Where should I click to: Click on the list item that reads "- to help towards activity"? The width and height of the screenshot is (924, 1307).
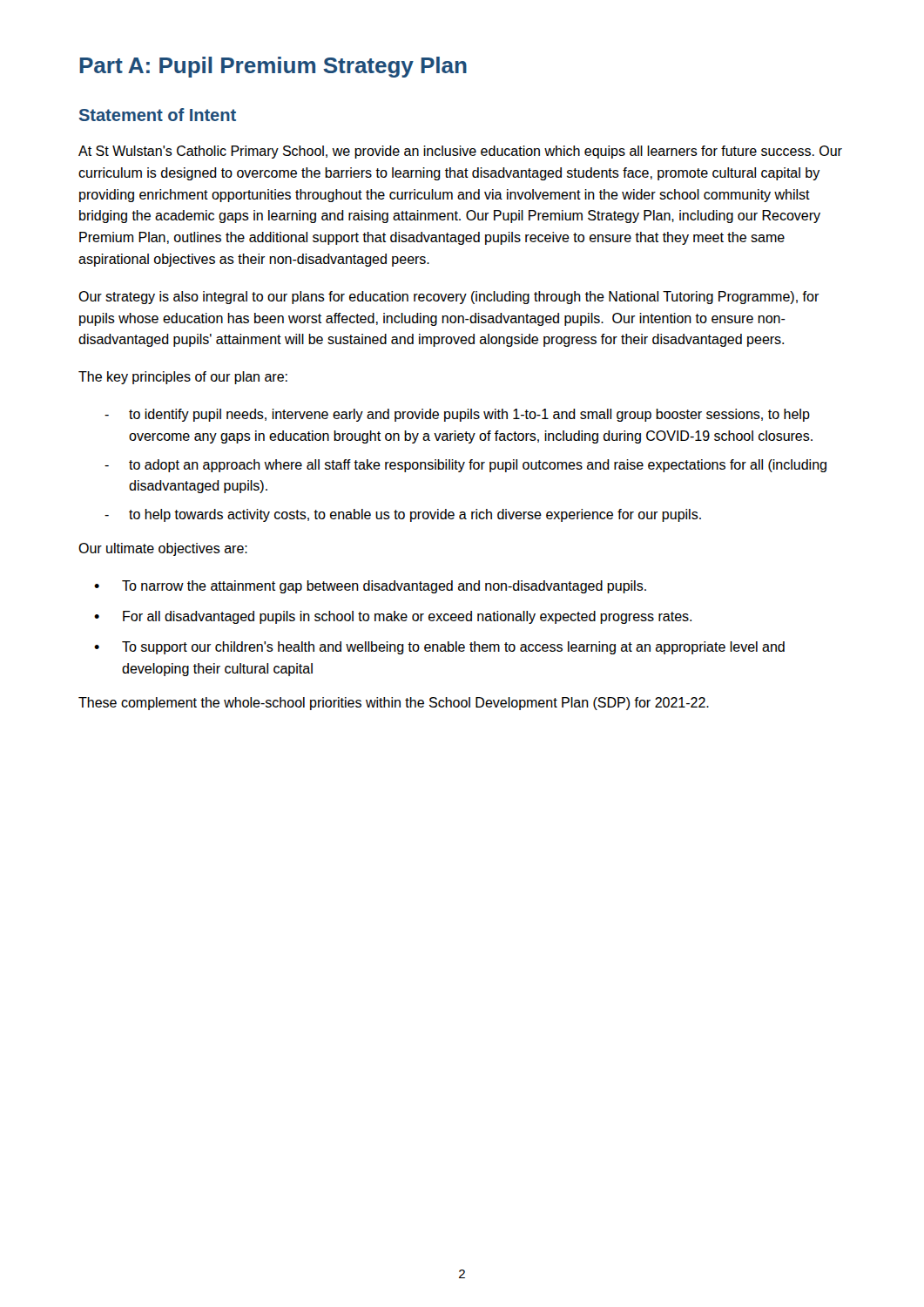(403, 515)
